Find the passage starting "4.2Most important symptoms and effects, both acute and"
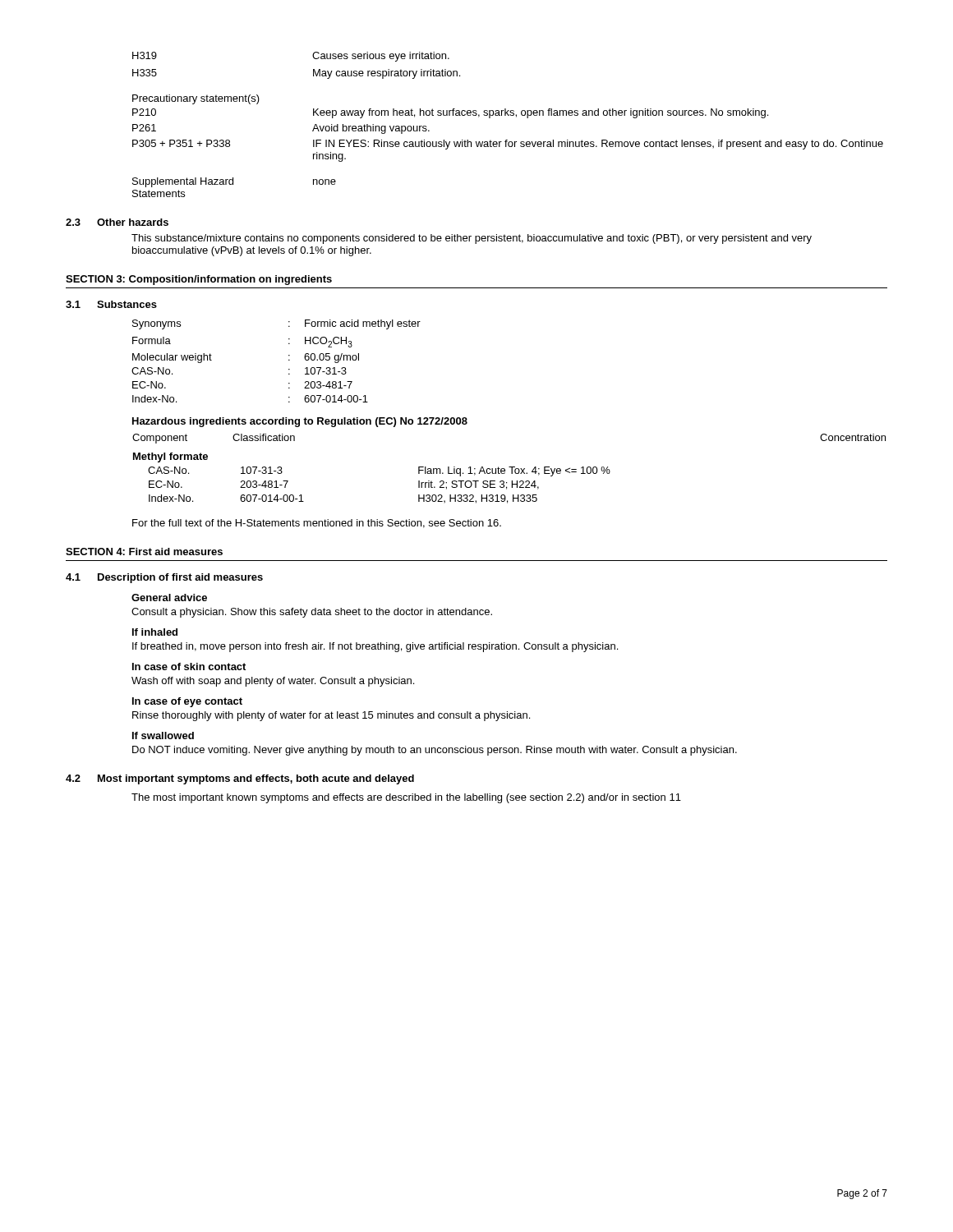This screenshot has height=1232, width=953. click(240, 778)
